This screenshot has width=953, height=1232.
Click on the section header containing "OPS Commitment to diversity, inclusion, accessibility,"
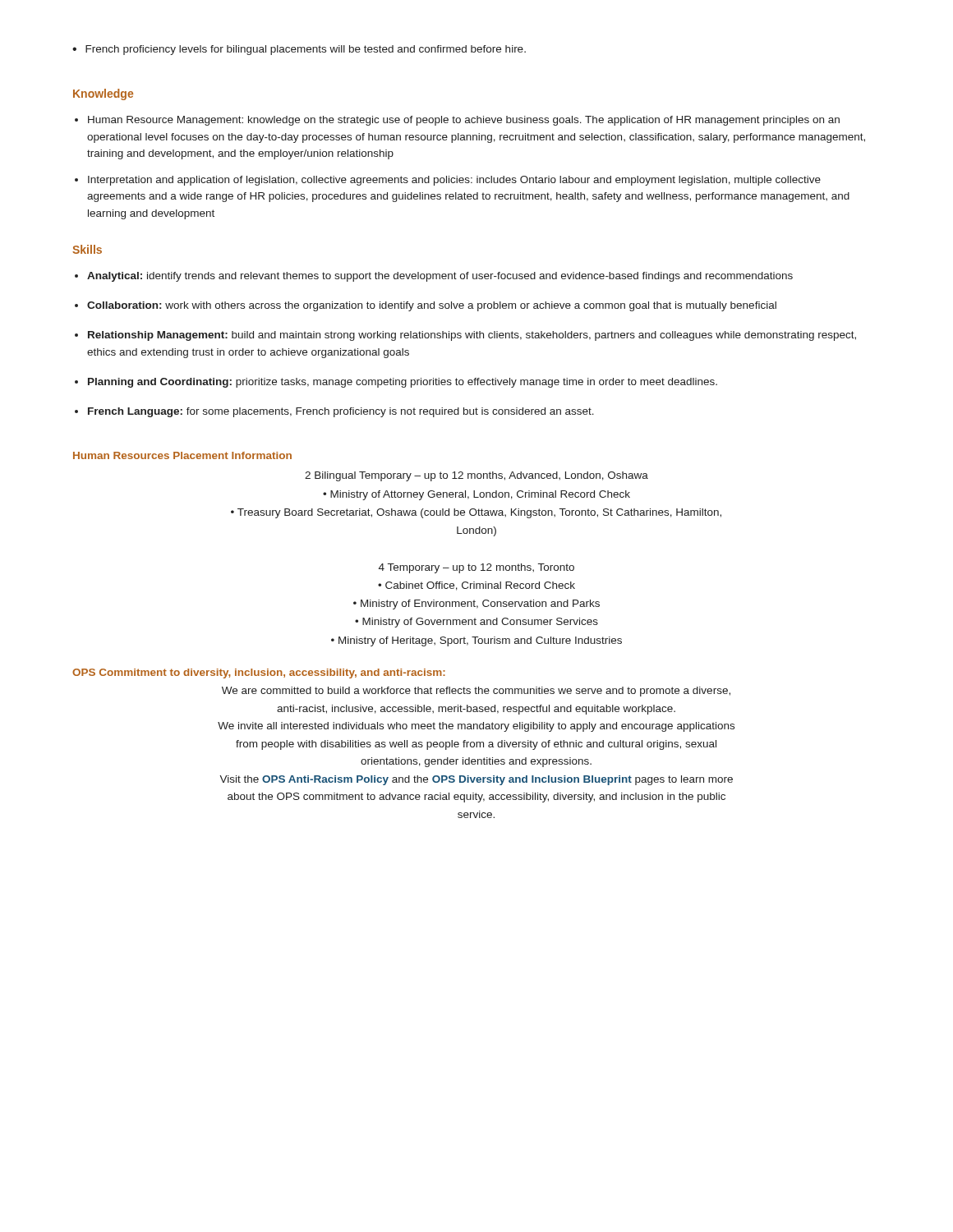tap(259, 672)
